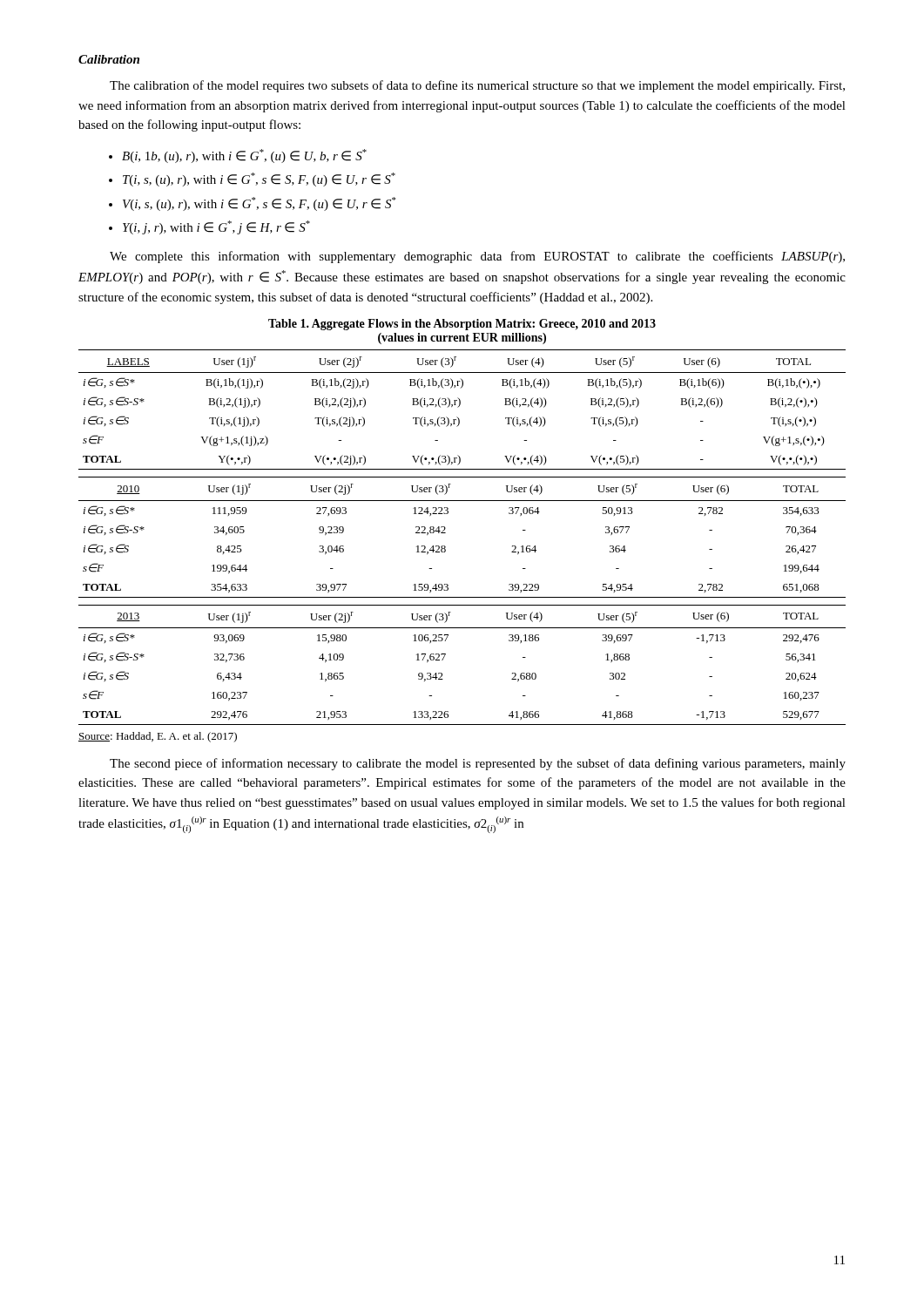Locate the block of text that opens with "Y(i, j, r), with i ∈"
This screenshot has height=1307, width=924.
tap(216, 226)
